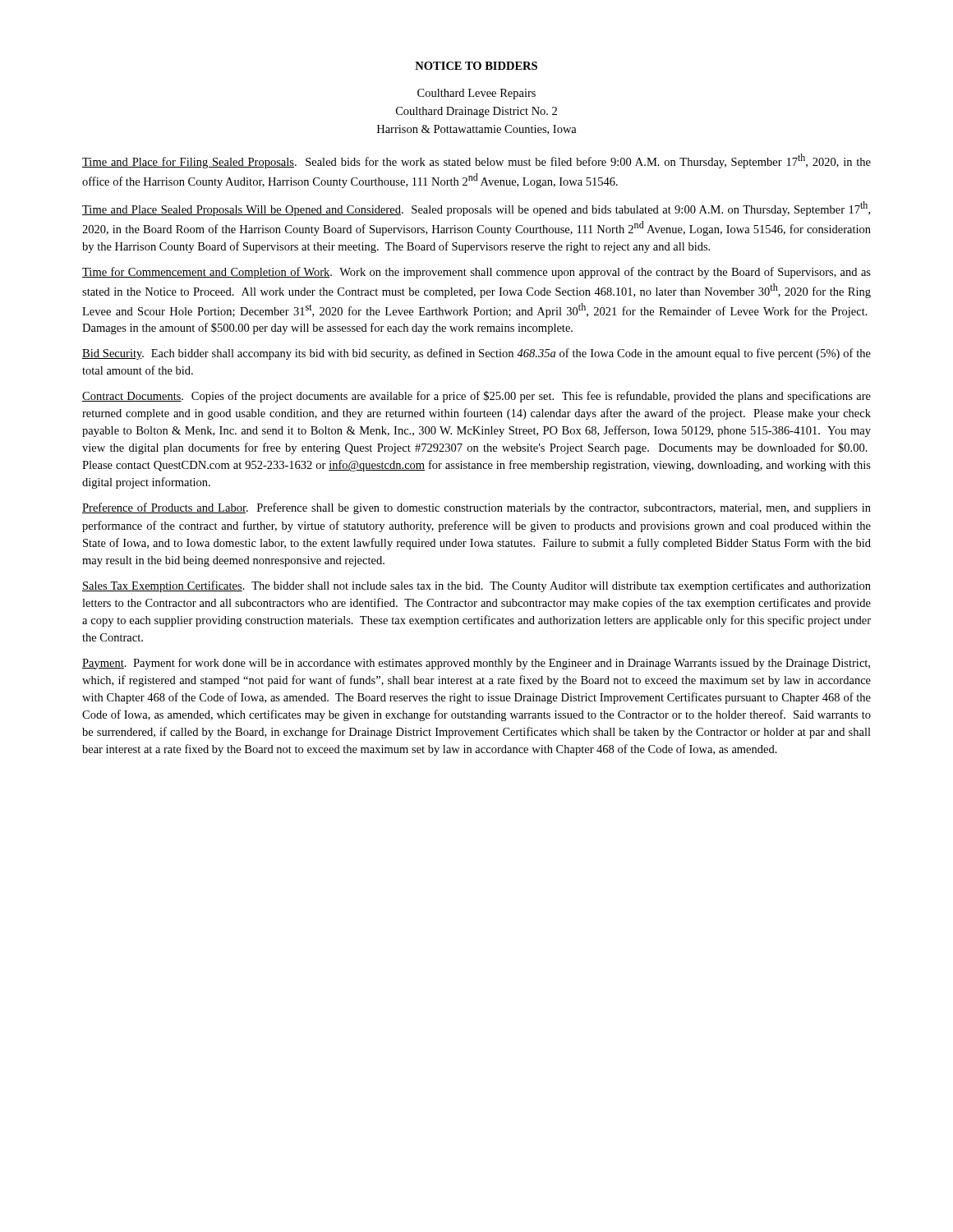Point to the block beginning "Coulthard Levee Repairs"
This screenshot has width=953, height=1232.
coord(476,111)
